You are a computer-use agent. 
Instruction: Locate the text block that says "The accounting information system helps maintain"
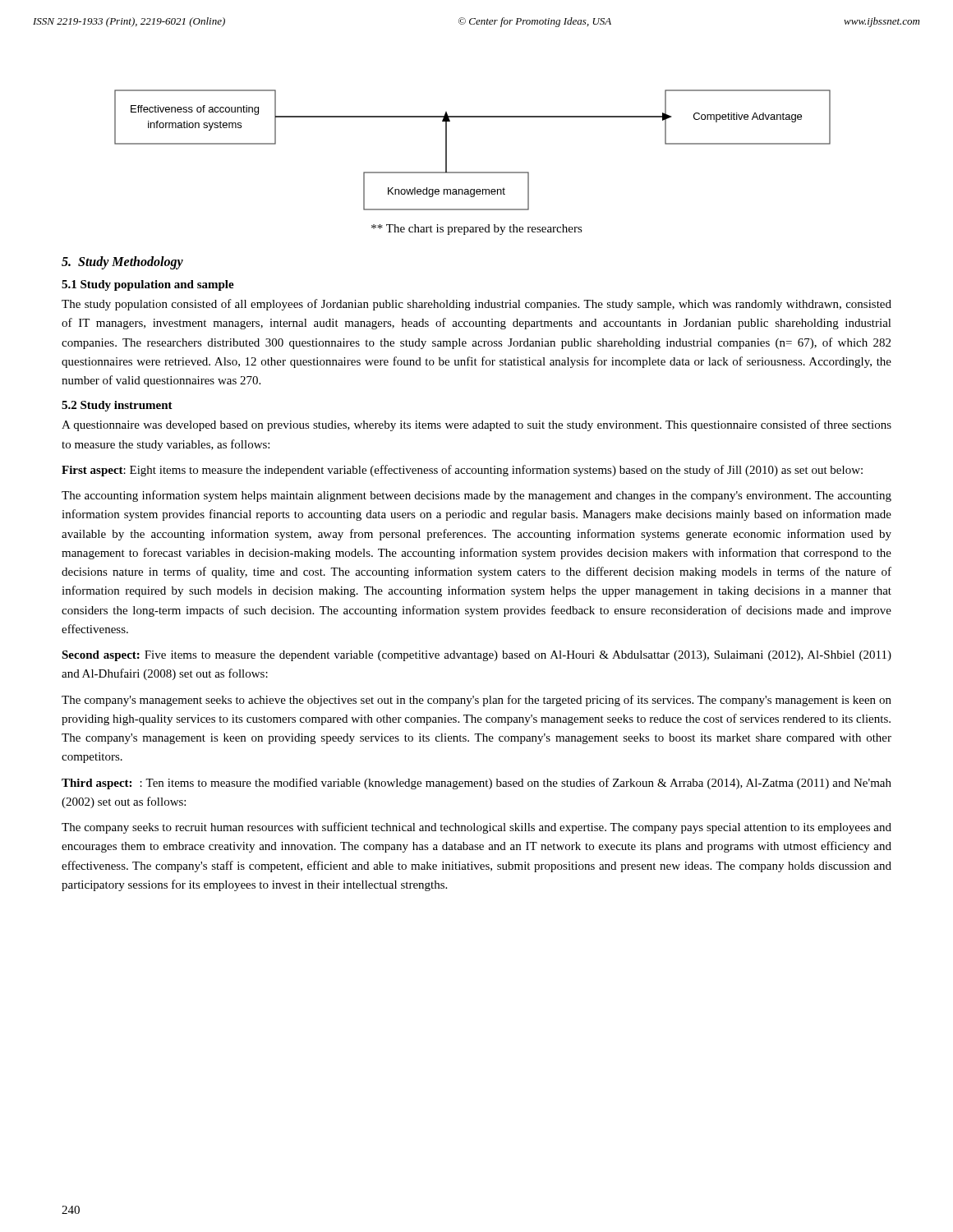click(476, 562)
